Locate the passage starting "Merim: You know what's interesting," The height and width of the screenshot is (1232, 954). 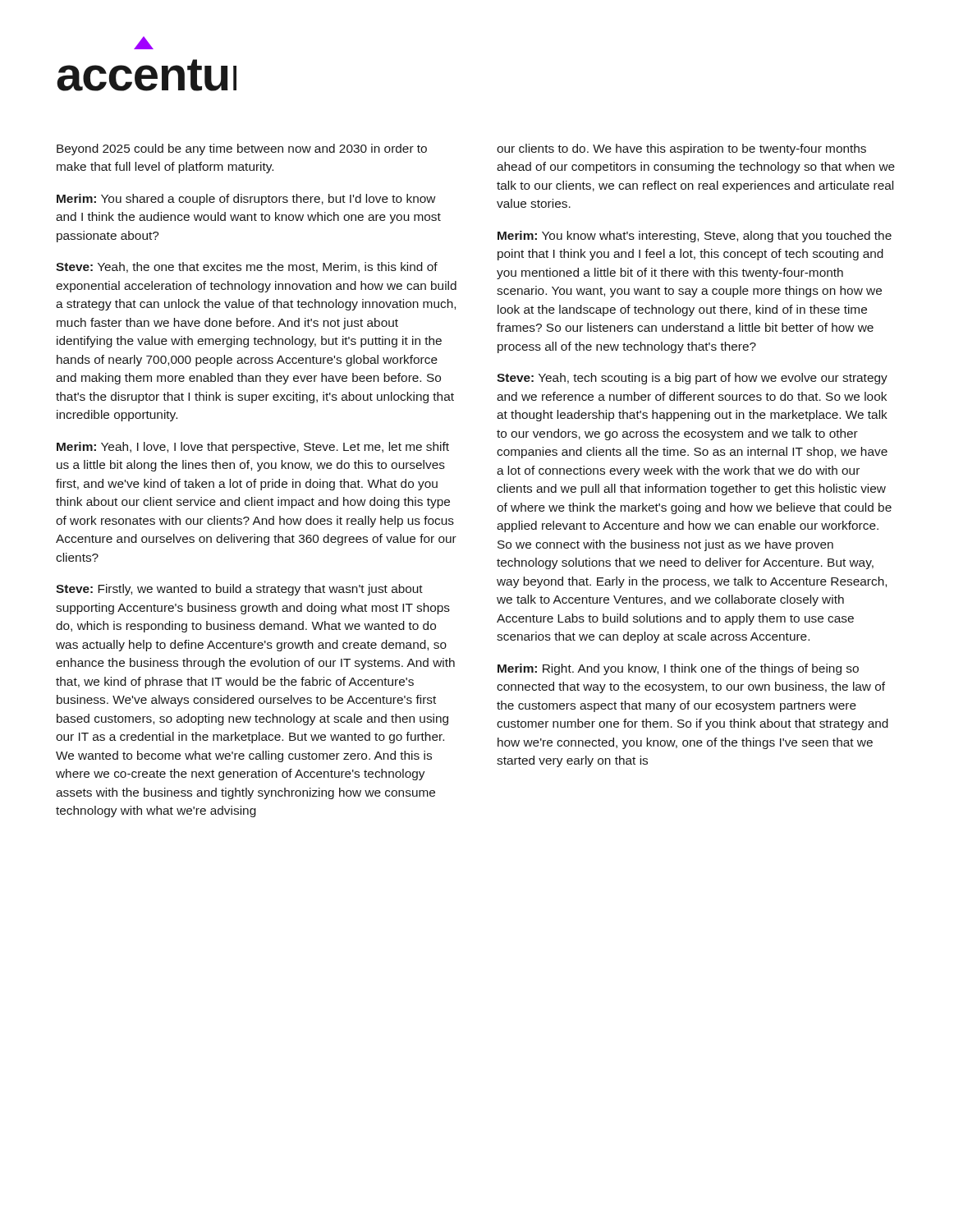tap(694, 291)
